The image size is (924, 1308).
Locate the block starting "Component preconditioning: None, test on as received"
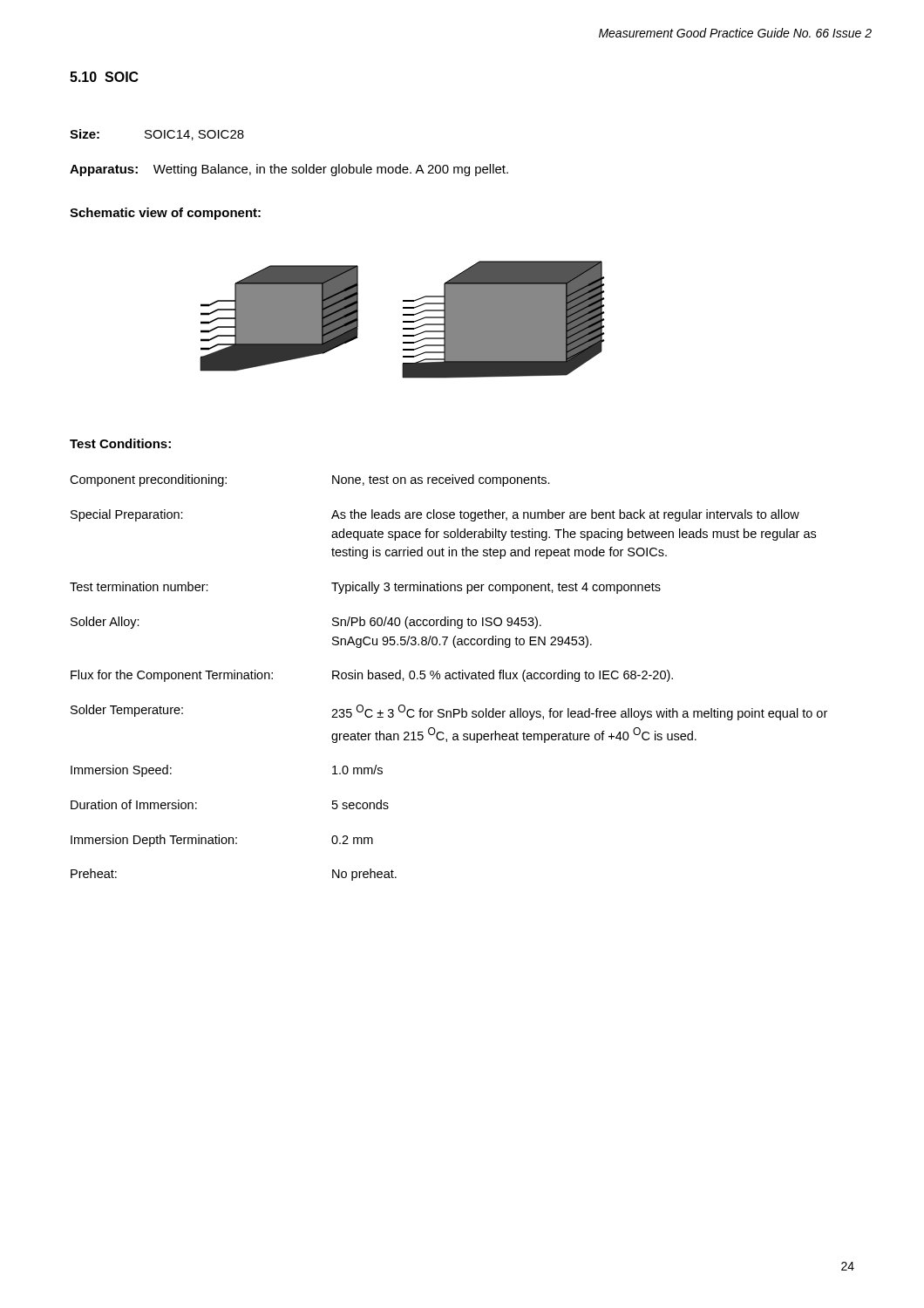click(453, 480)
